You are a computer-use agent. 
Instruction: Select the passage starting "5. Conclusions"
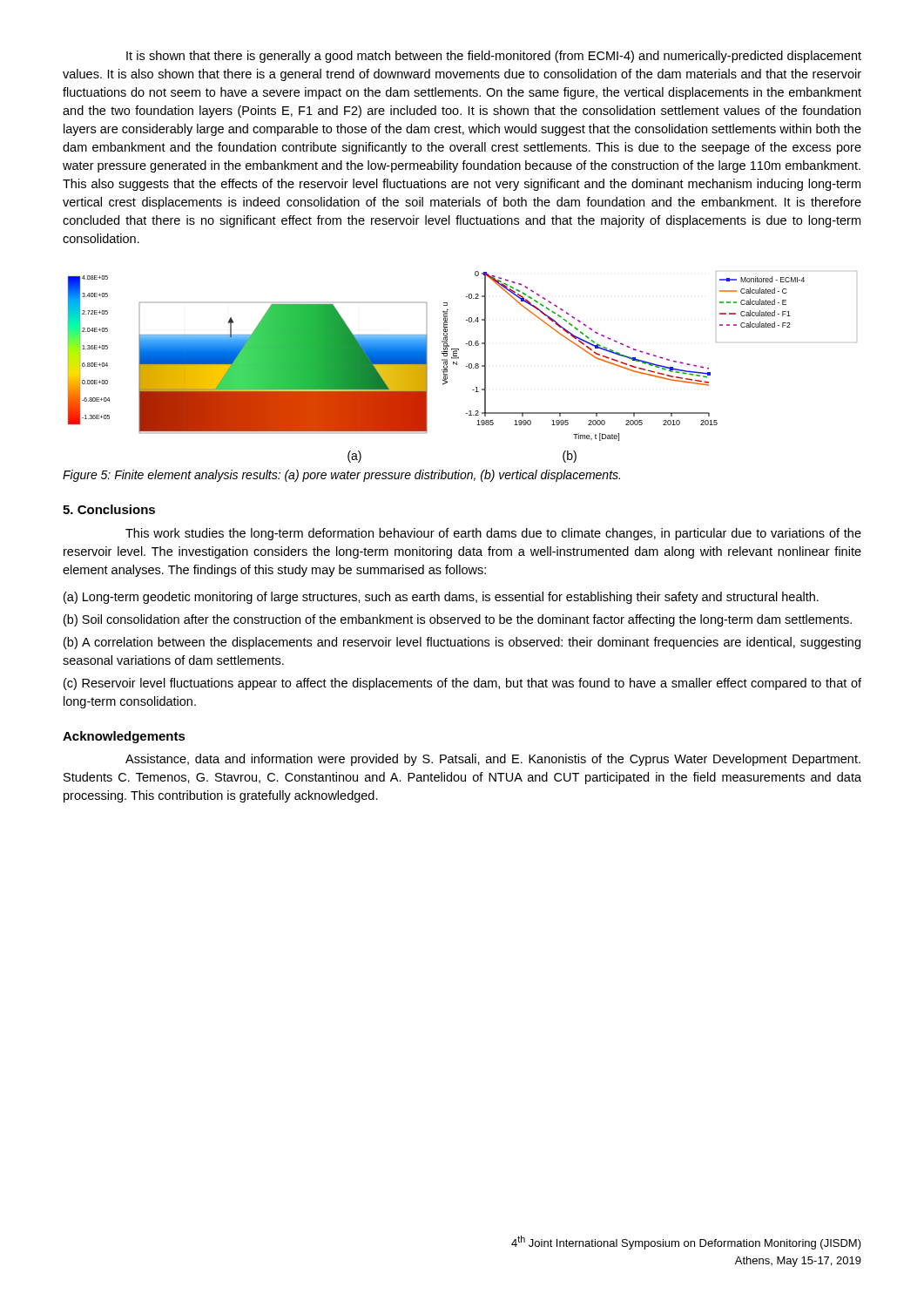click(x=109, y=509)
